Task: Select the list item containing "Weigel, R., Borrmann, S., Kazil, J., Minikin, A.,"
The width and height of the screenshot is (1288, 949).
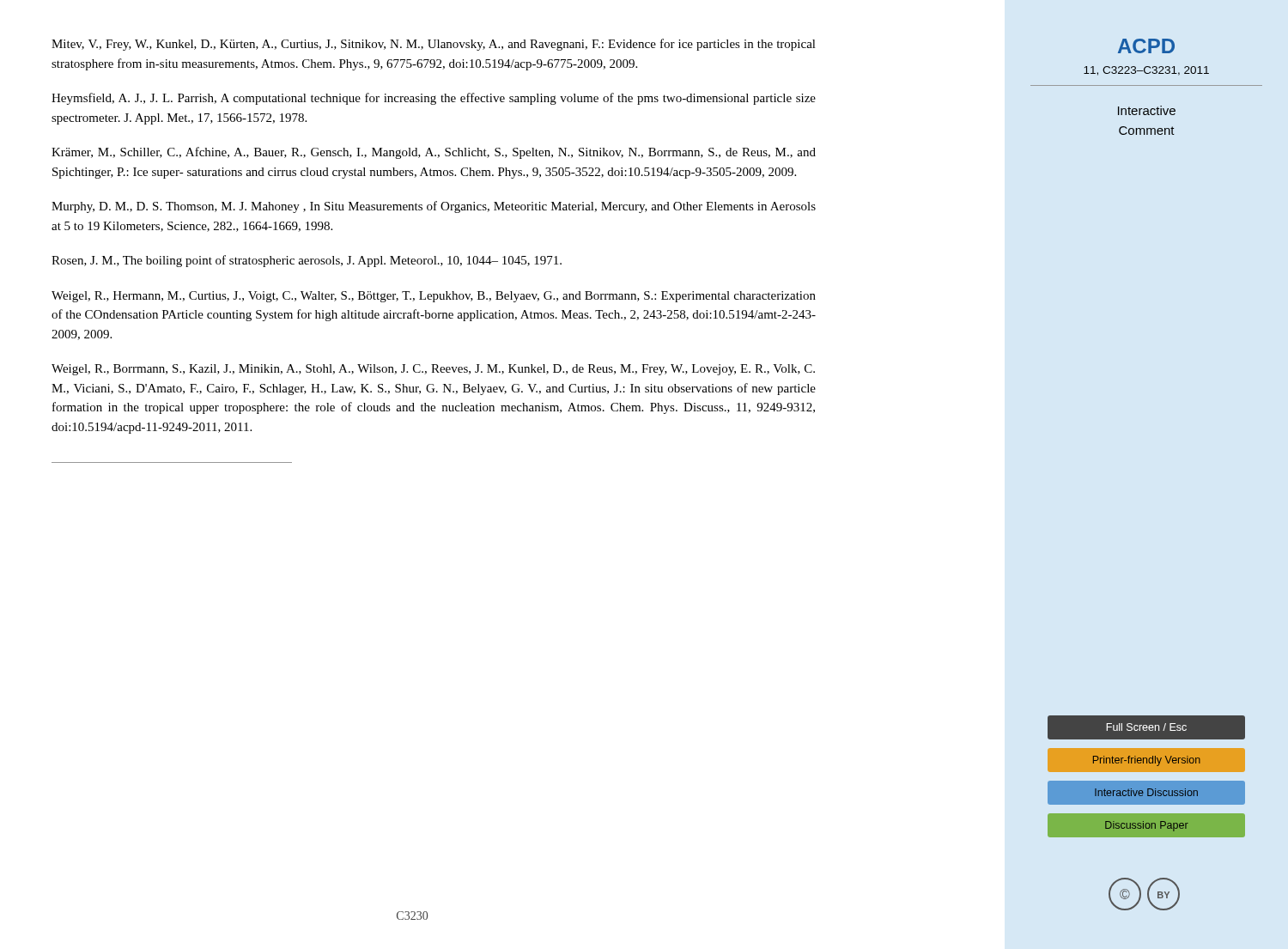Action: (434, 397)
